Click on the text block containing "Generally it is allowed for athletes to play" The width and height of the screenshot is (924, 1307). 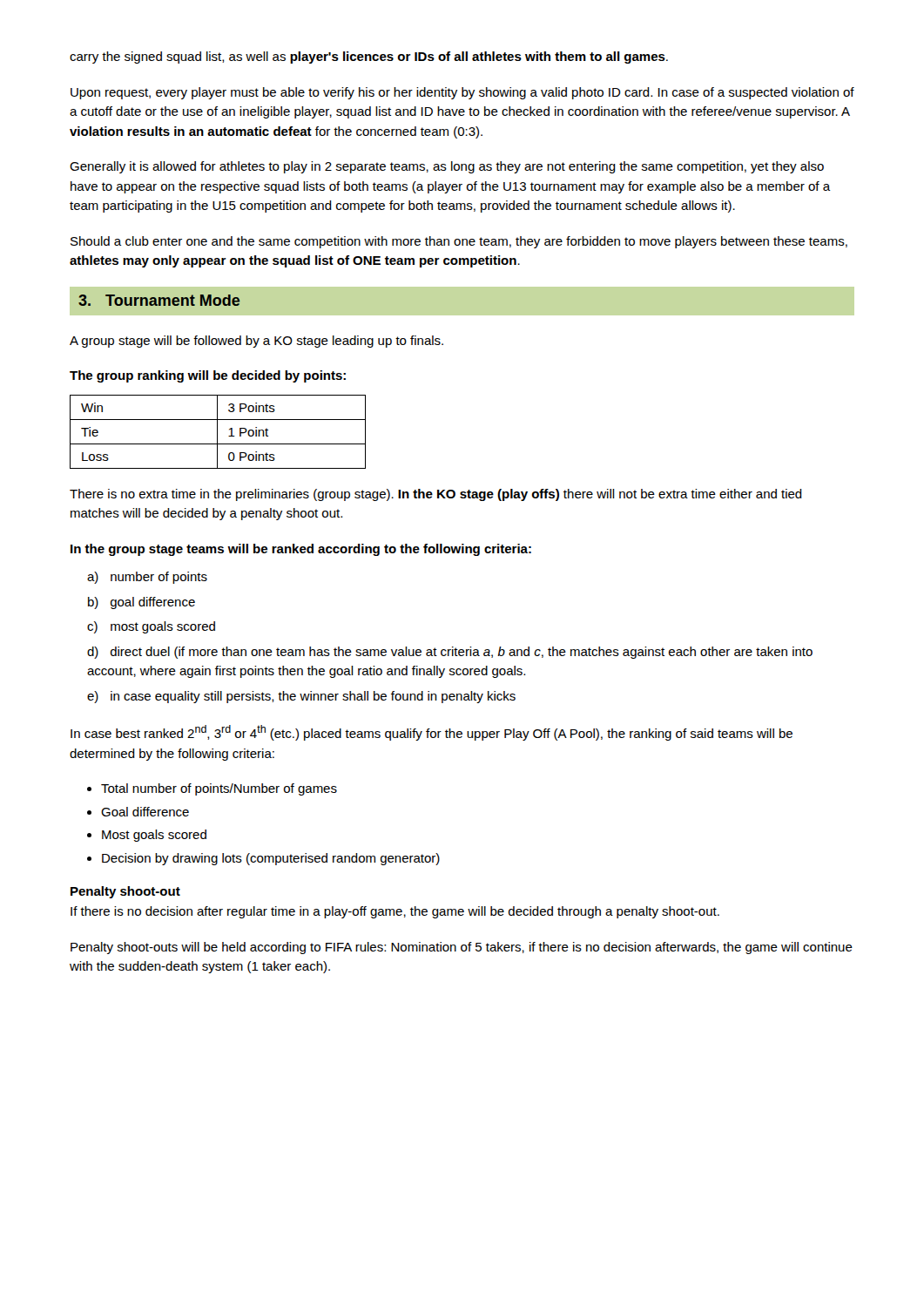click(450, 186)
